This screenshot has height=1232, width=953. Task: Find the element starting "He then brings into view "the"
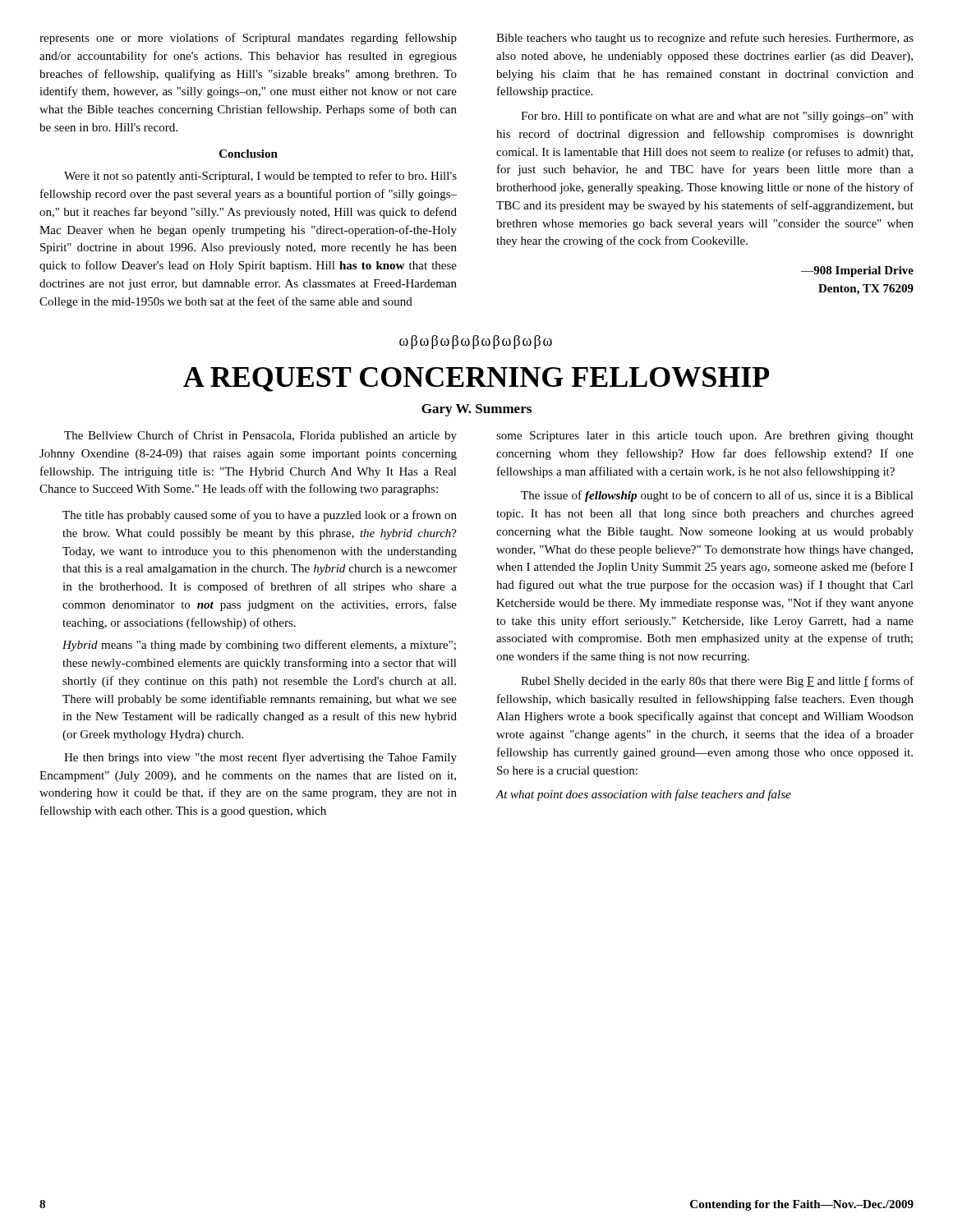click(248, 785)
